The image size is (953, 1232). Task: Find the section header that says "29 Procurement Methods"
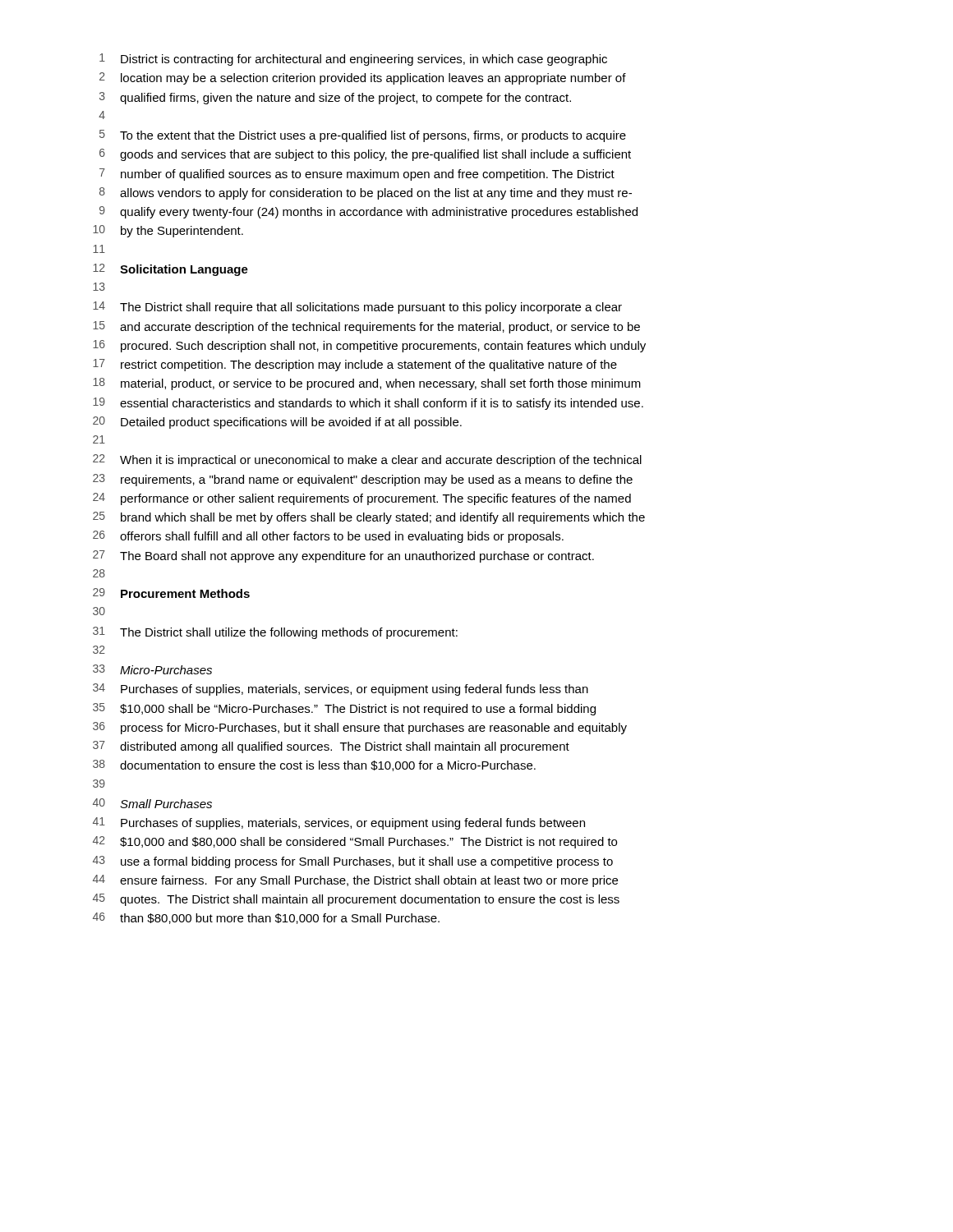click(x=171, y=593)
